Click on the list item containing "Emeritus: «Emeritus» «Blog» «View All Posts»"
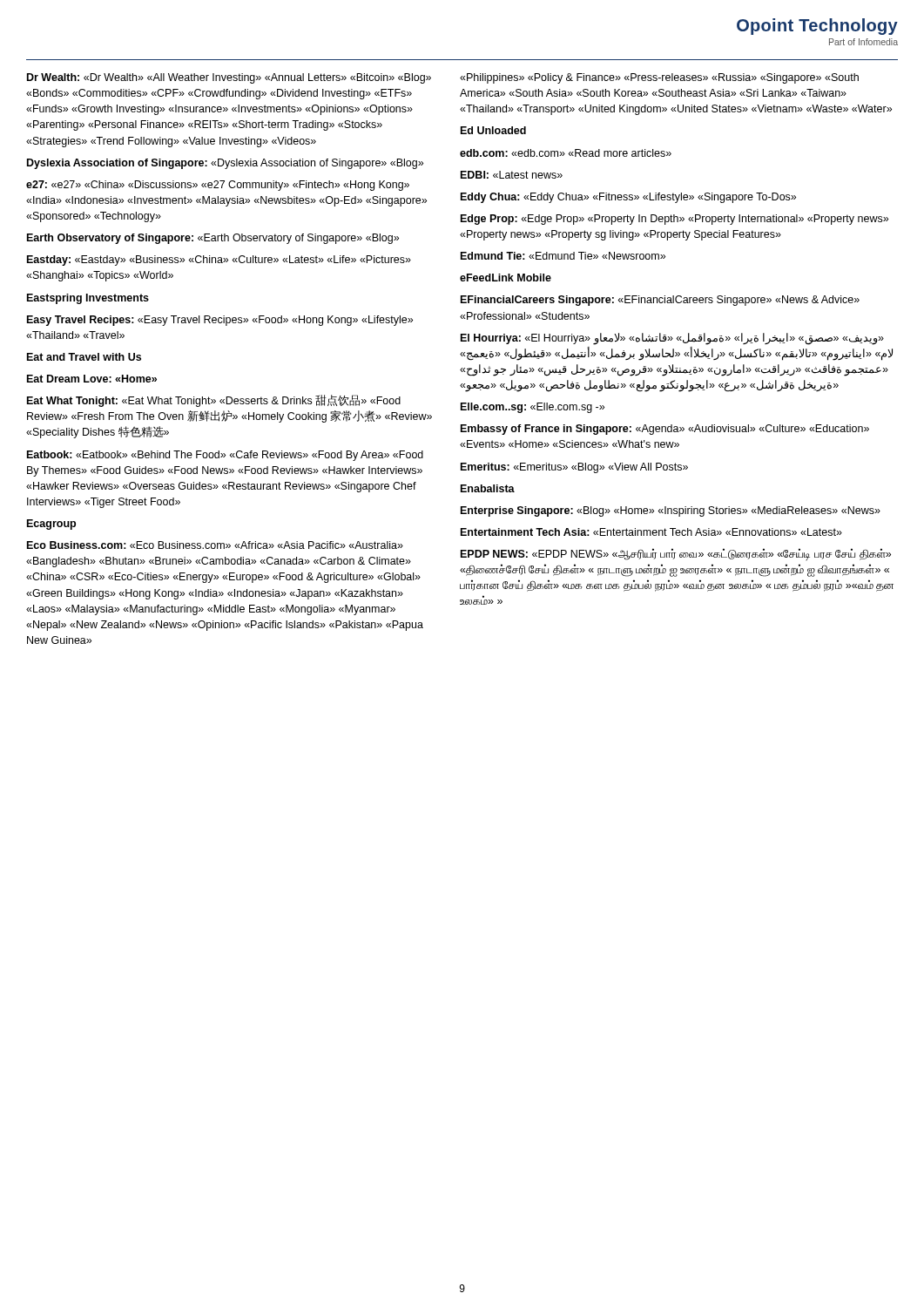The width and height of the screenshot is (924, 1307). [x=574, y=467]
